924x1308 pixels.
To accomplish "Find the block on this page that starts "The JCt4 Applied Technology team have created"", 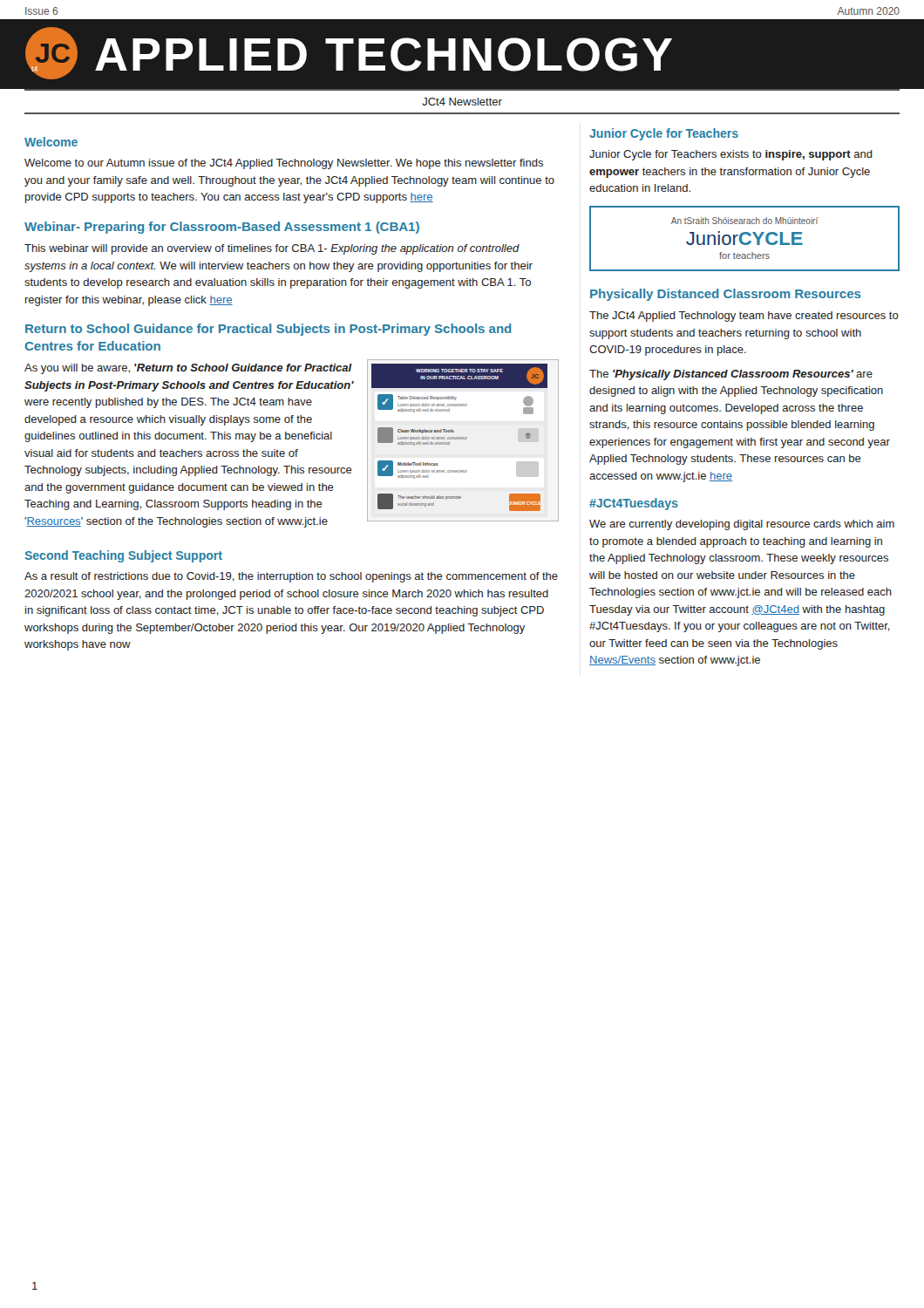I will 744,395.
